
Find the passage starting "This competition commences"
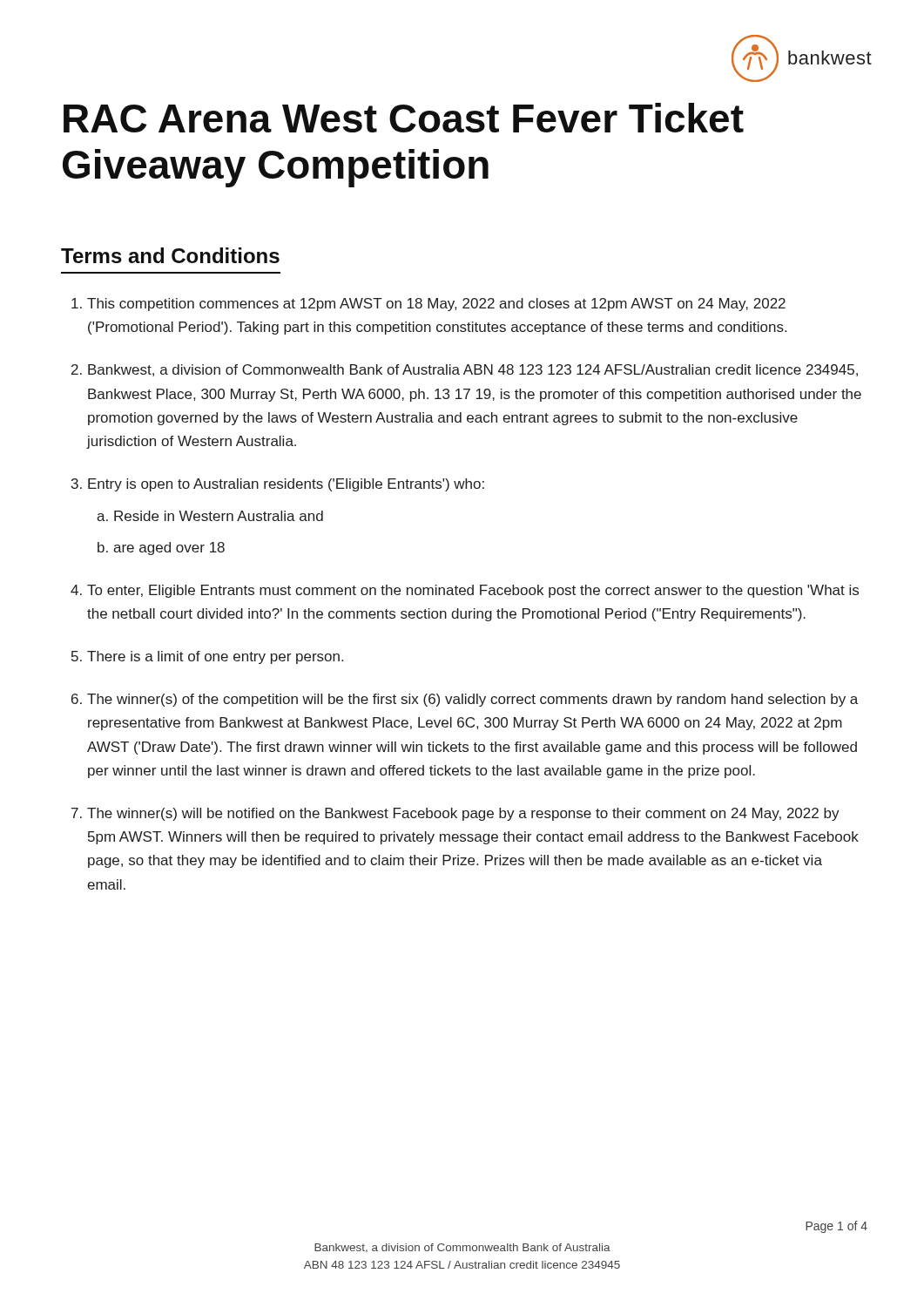(437, 316)
